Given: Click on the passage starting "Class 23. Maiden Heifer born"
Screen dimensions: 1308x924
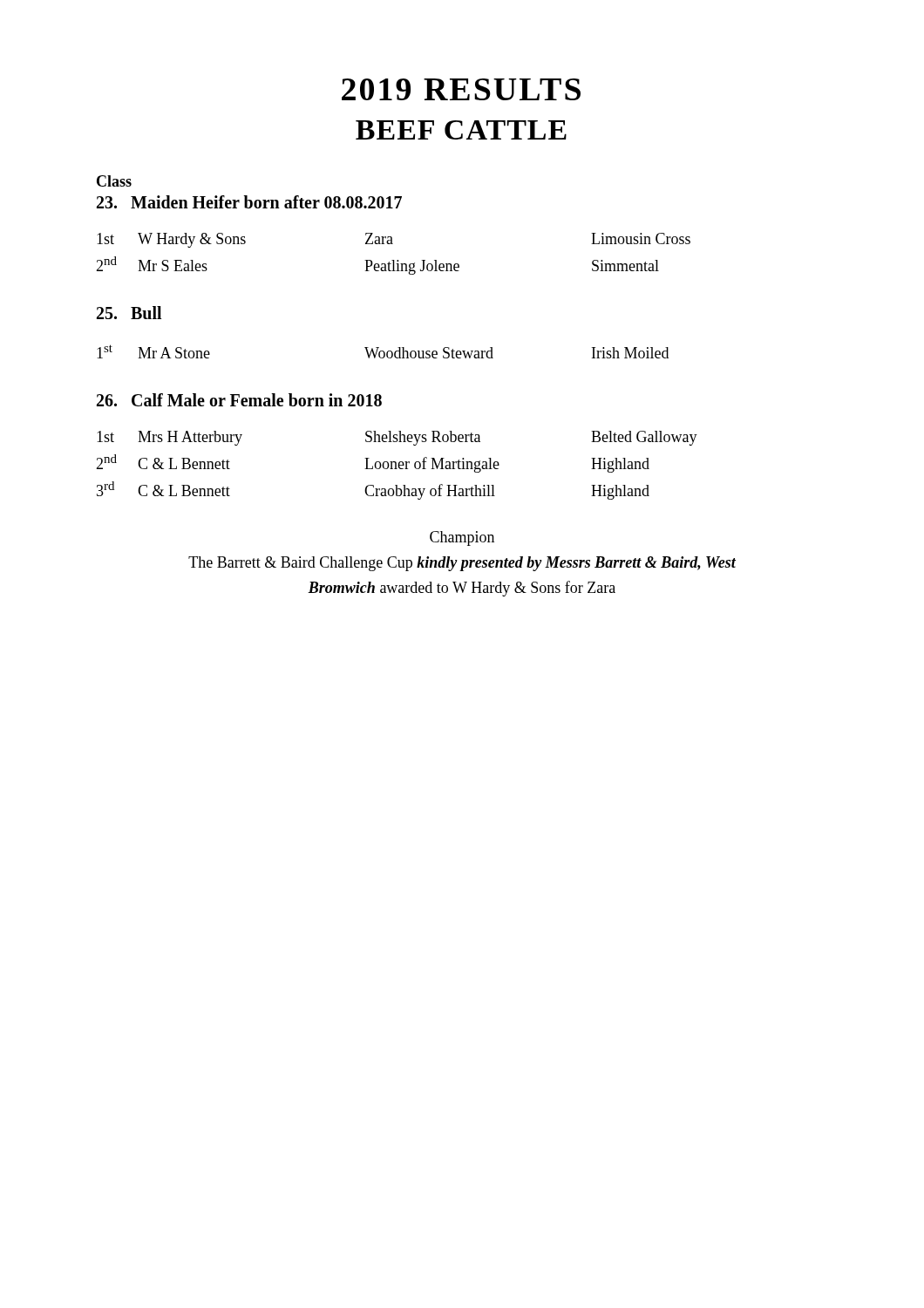Looking at the screenshot, I should 114,181.
